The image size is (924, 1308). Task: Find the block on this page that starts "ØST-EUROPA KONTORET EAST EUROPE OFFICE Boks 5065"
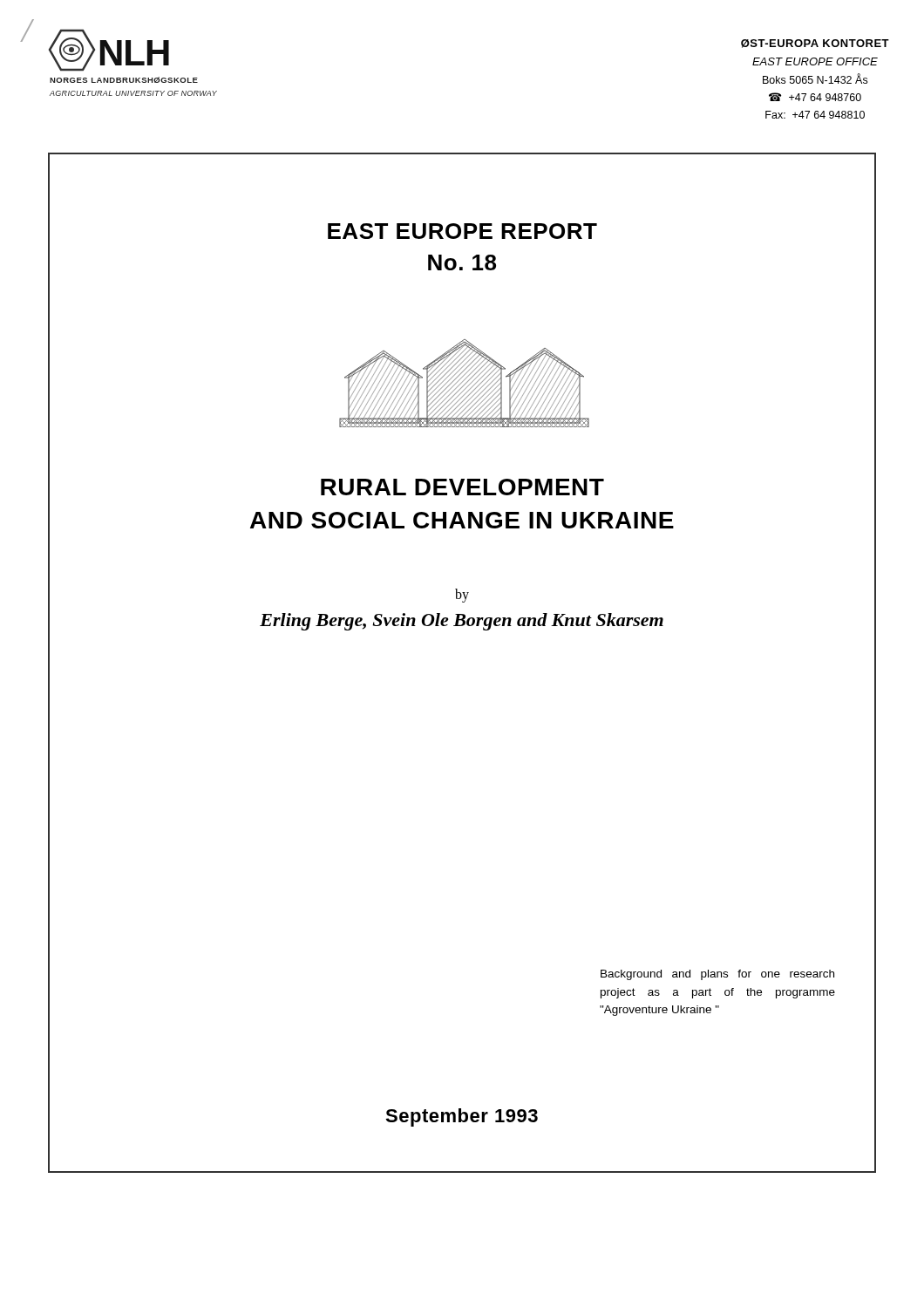(x=815, y=79)
